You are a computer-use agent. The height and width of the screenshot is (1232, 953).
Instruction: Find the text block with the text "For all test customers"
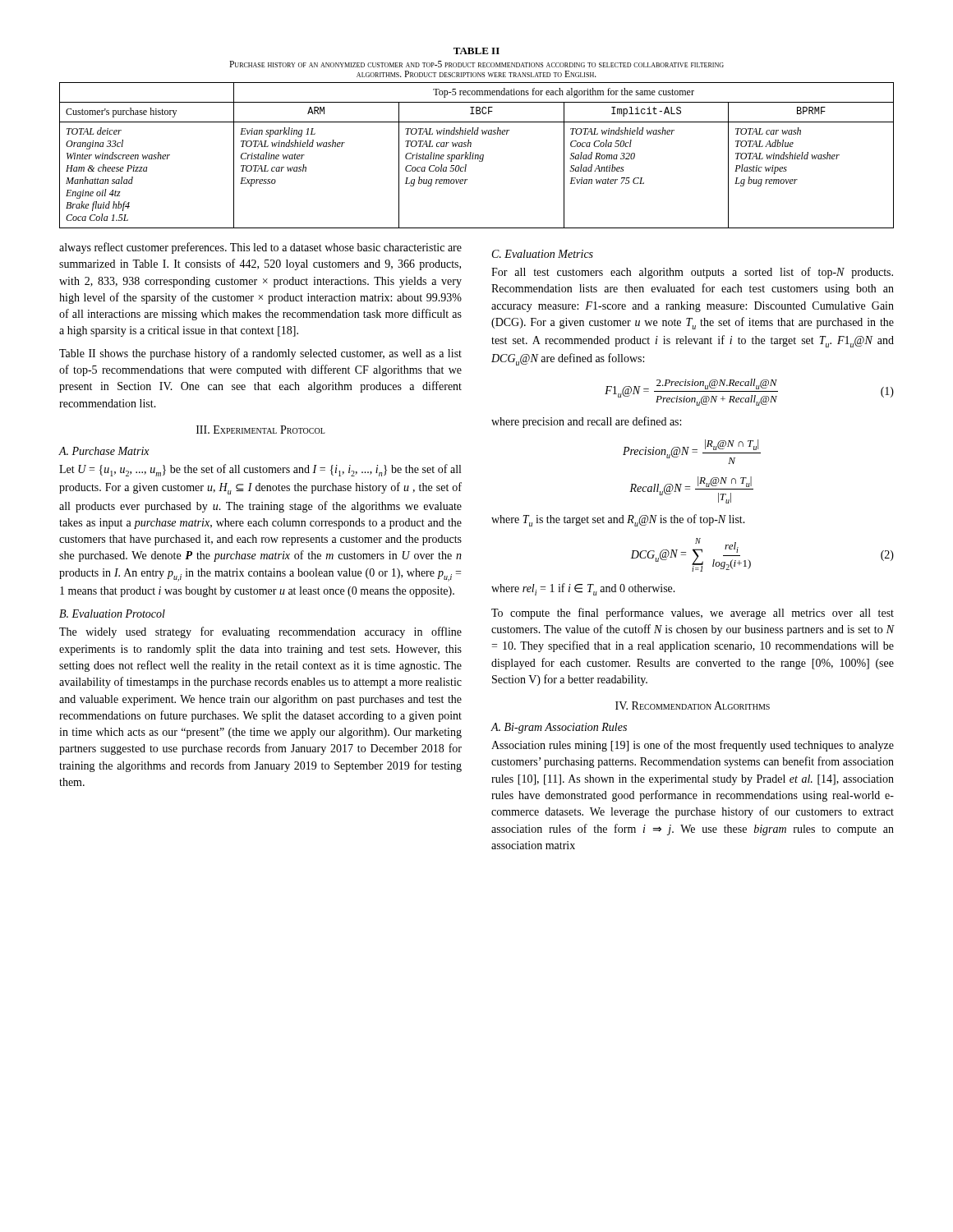click(693, 317)
